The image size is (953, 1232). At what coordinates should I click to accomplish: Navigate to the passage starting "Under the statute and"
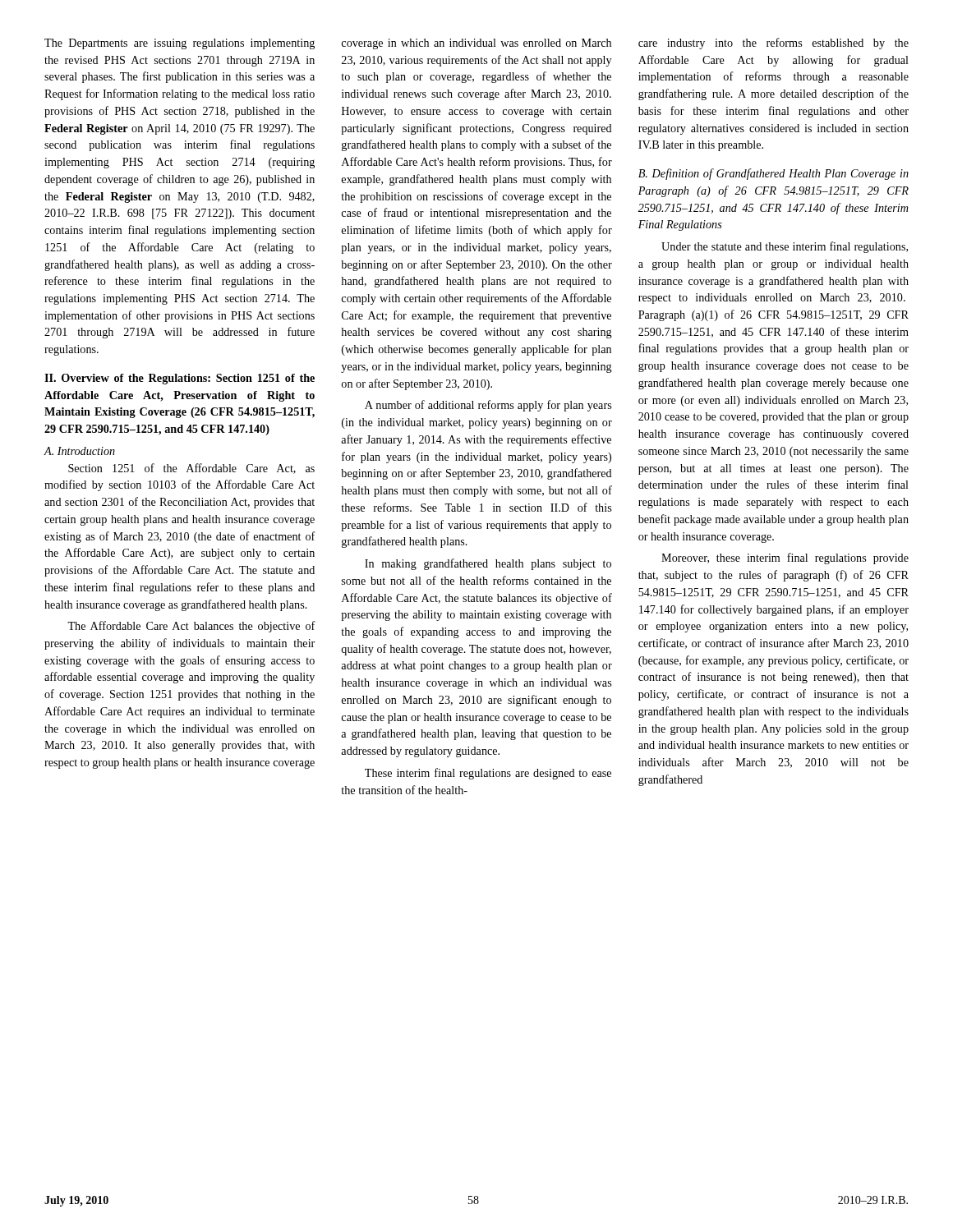(773, 513)
